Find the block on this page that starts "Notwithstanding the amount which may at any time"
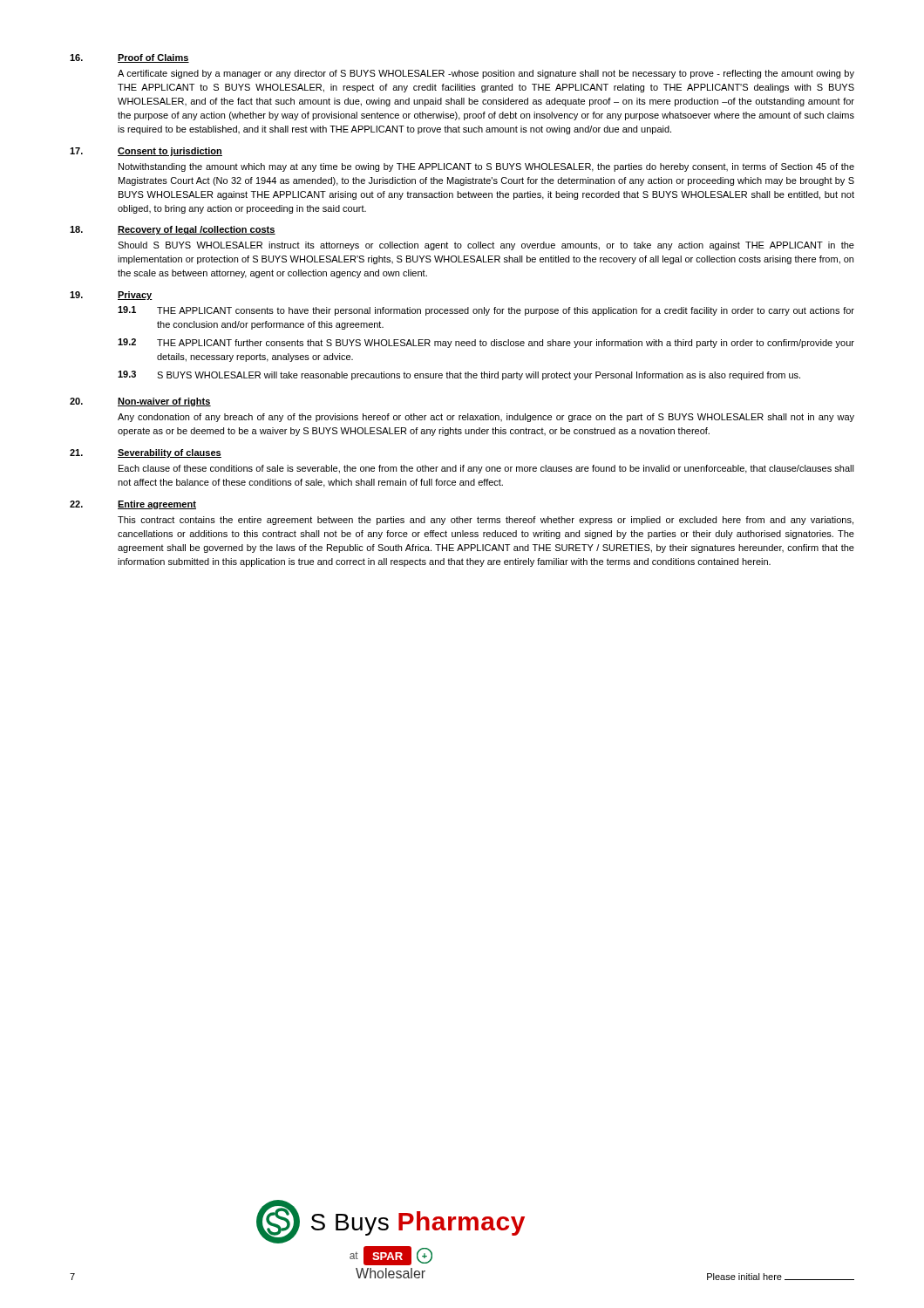The width and height of the screenshot is (924, 1308). coord(462,188)
